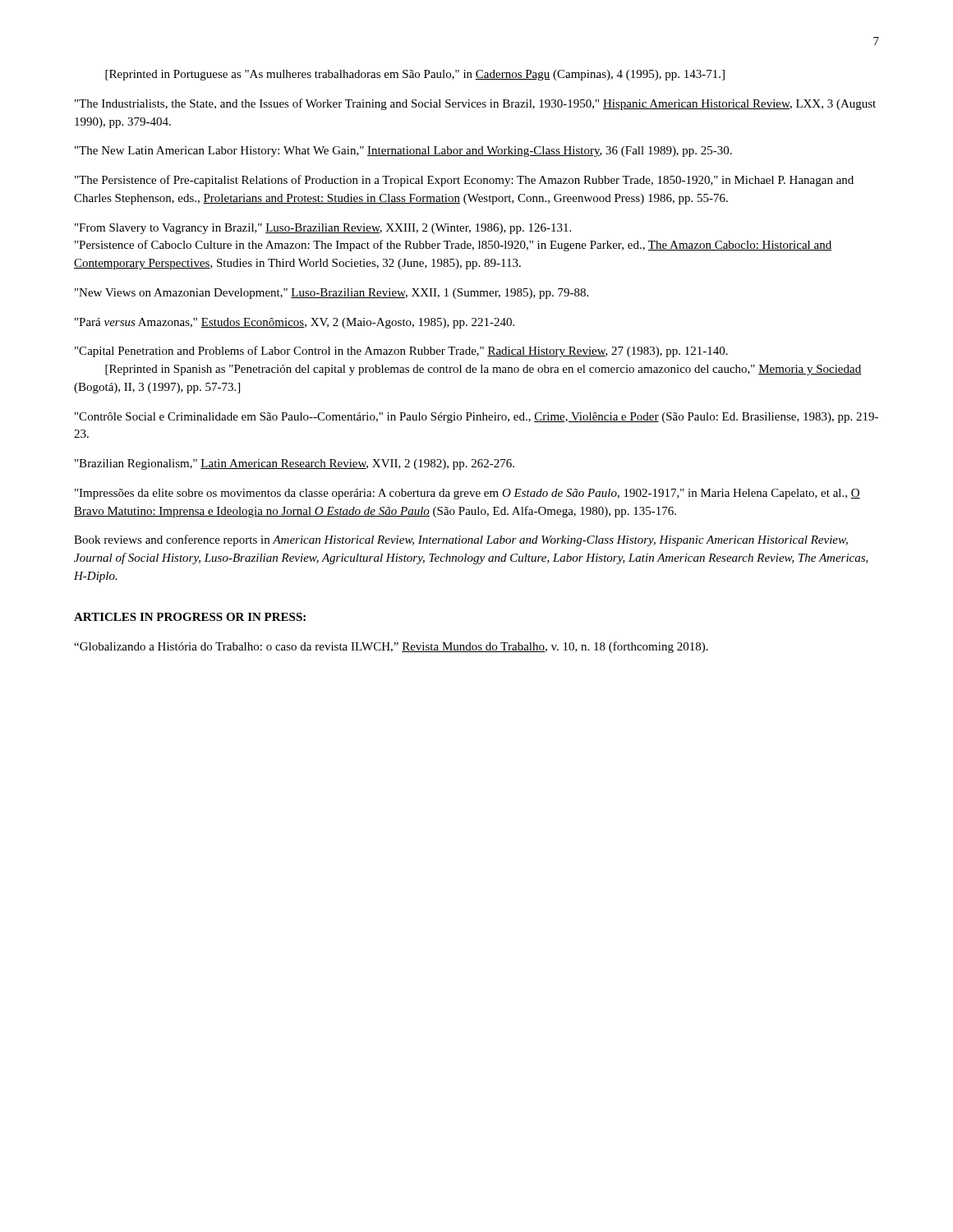The image size is (953, 1232).
Task: Click the passage that begins "[Reprinted in Portuguese as"
Action: [x=476, y=75]
